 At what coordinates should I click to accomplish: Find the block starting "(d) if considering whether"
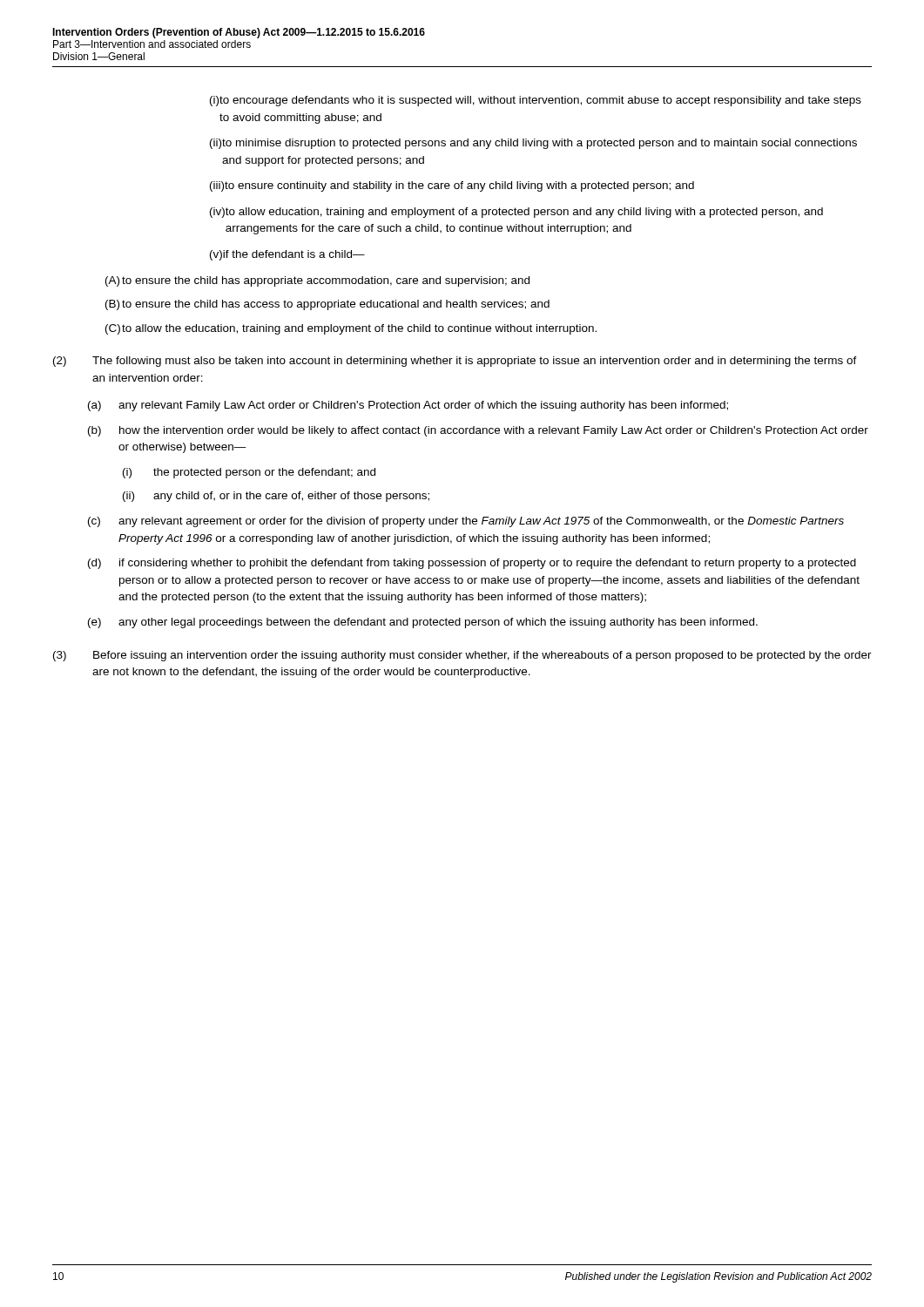479,580
